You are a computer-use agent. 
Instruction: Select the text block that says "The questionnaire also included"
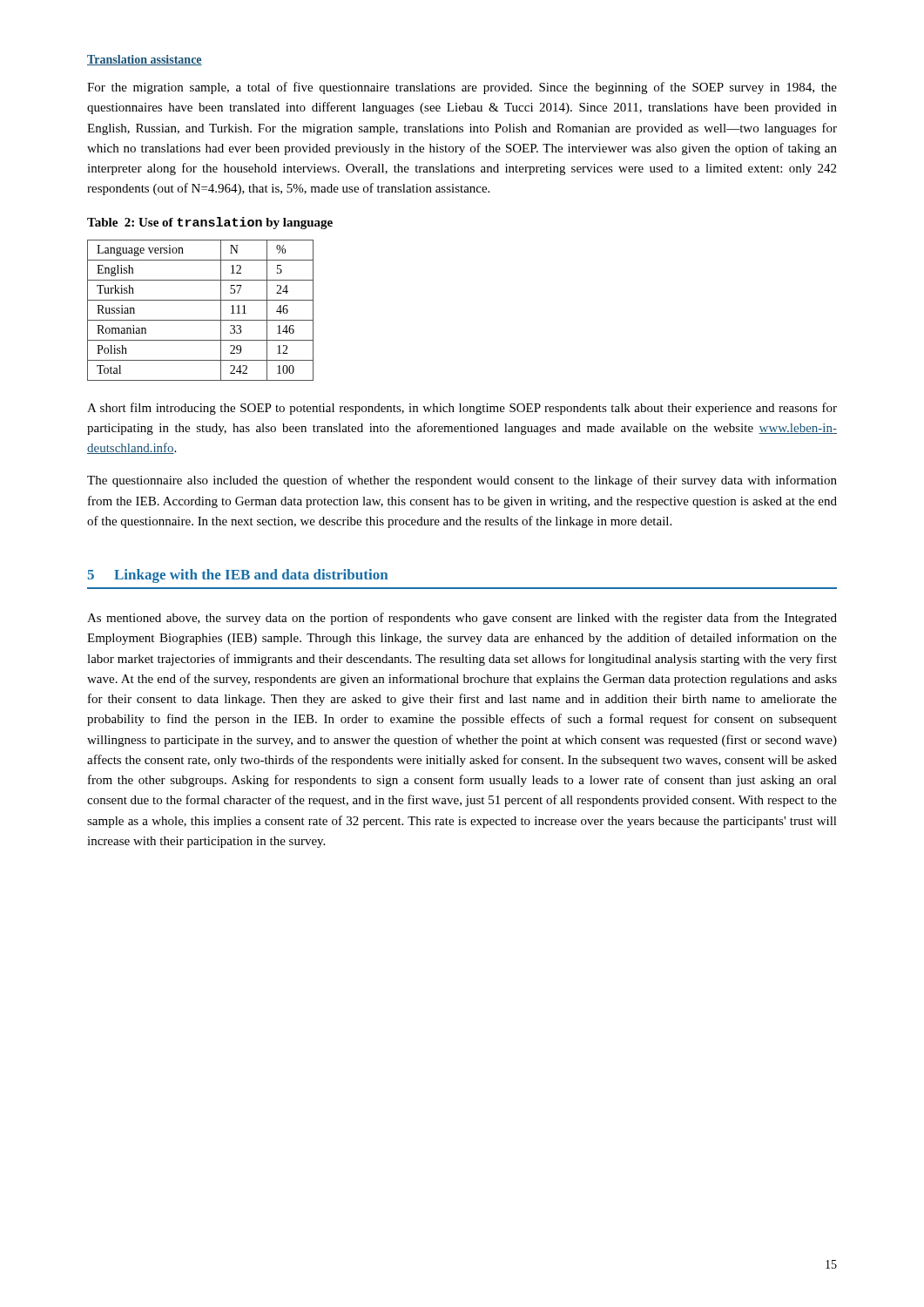tap(462, 501)
